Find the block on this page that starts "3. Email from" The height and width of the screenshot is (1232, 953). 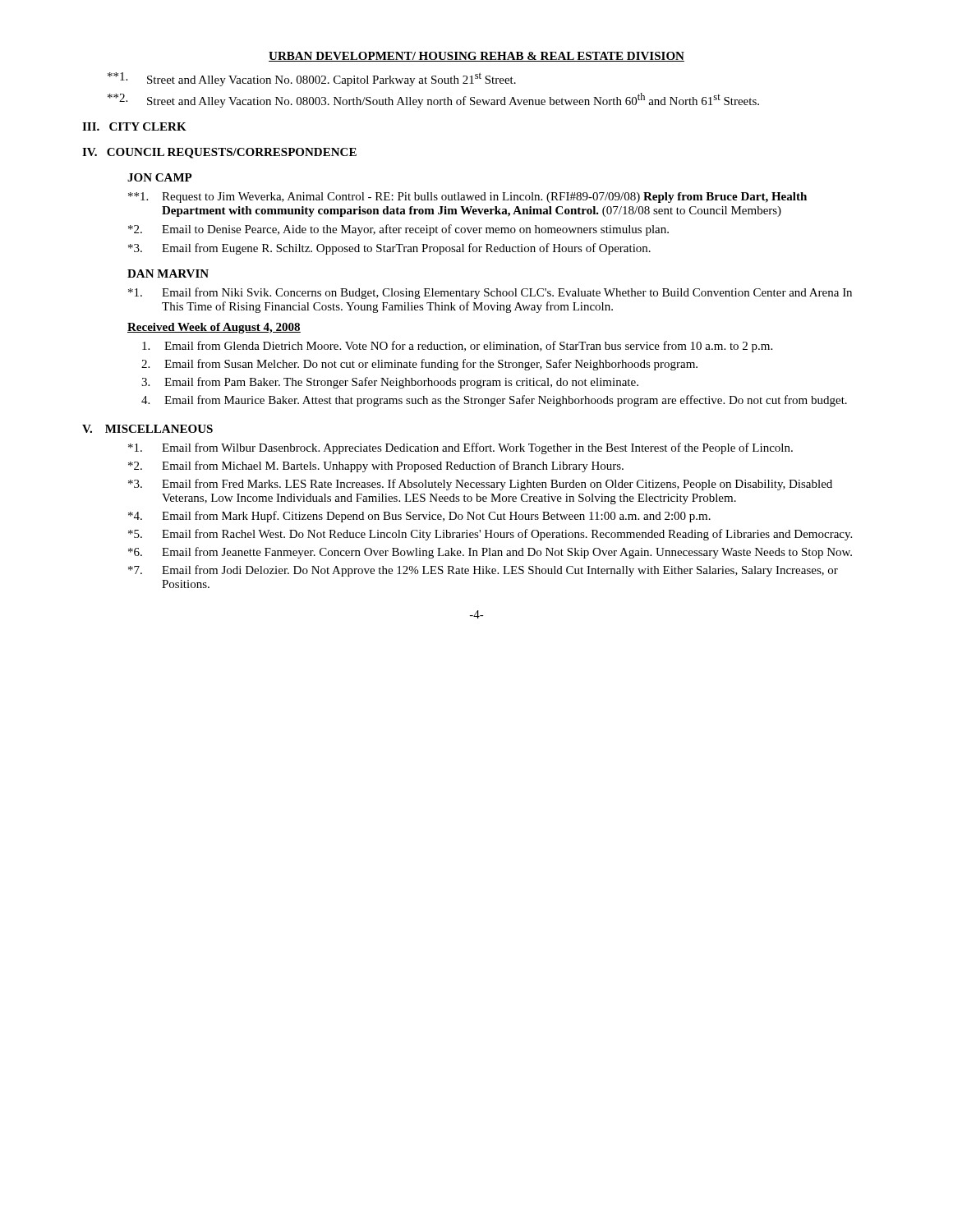pos(506,382)
